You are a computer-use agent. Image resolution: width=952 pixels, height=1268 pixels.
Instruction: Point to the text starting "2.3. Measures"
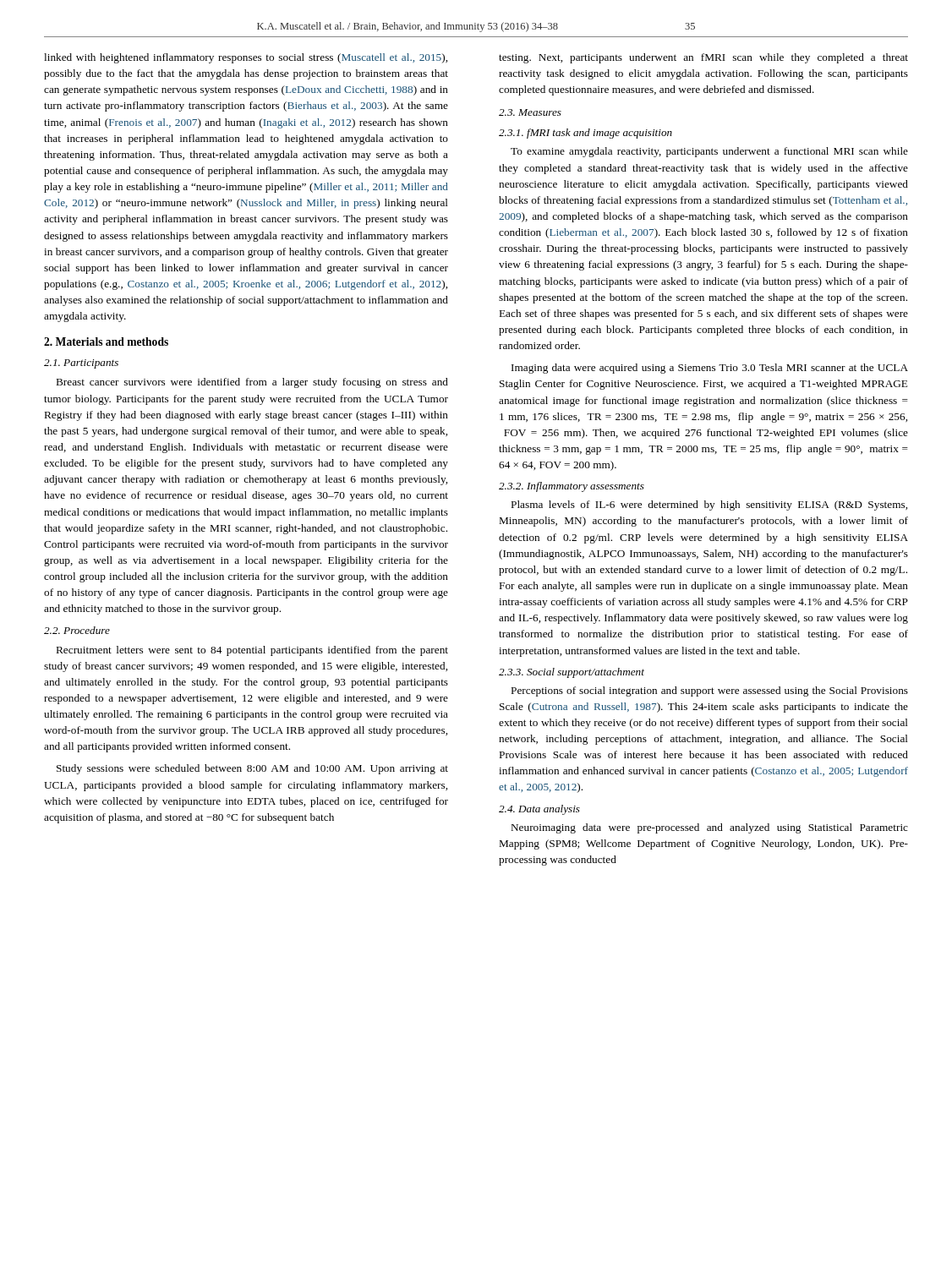530,112
